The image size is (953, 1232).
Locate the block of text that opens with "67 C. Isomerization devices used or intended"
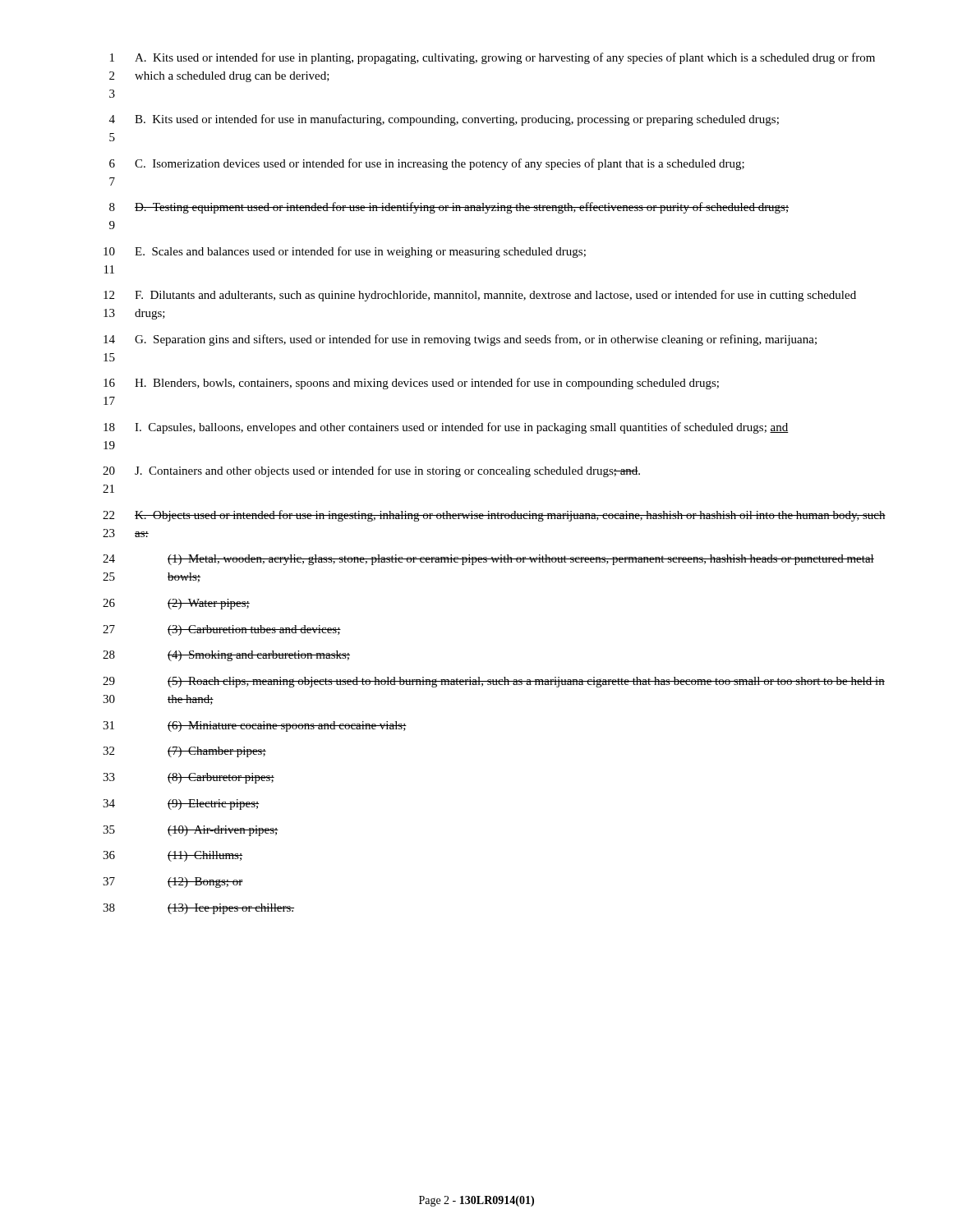[x=476, y=173]
